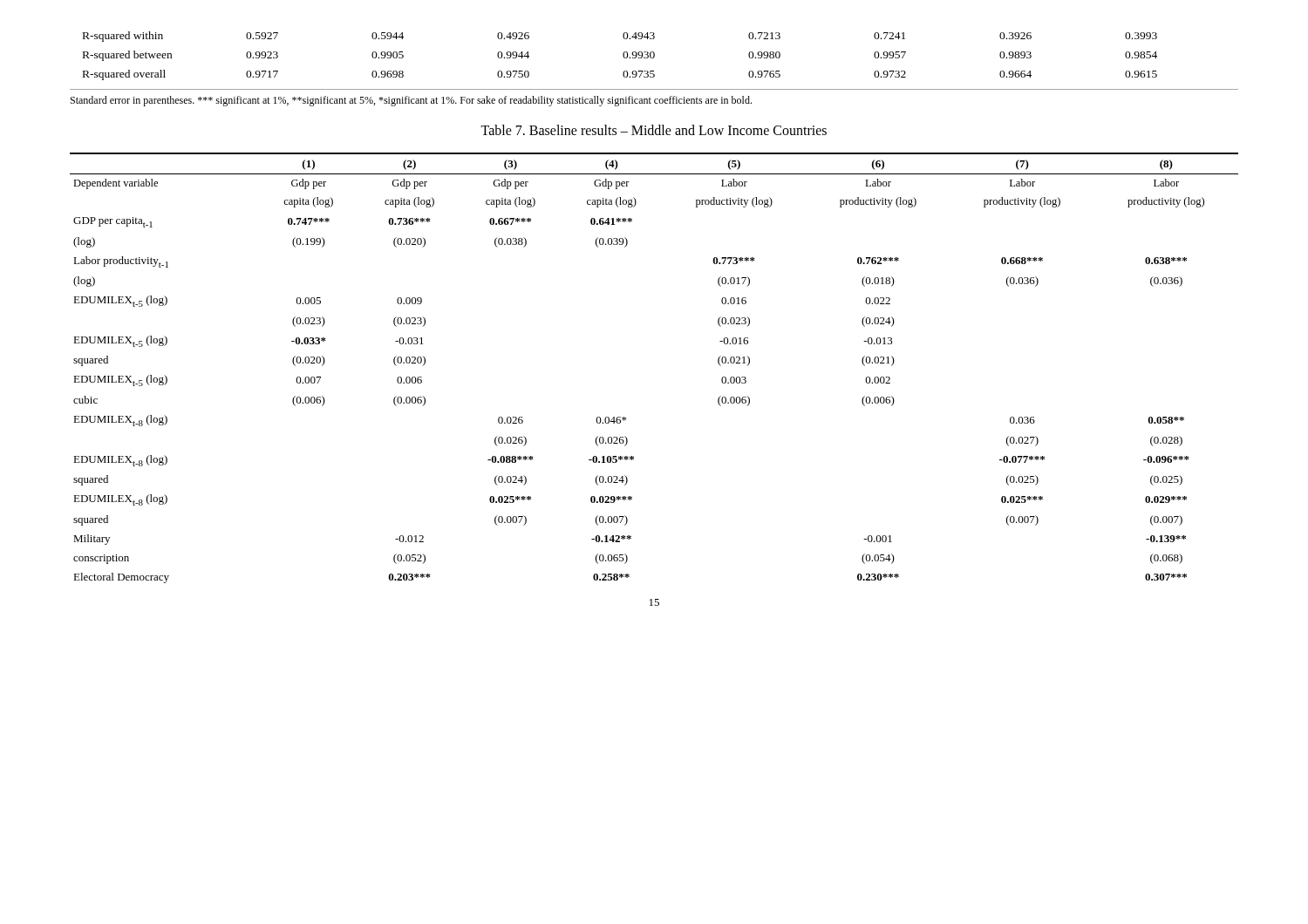This screenshot has height=924, width=1308.
Task: Select the table that reads "R-squared overall"
Action: pos(654,55)
